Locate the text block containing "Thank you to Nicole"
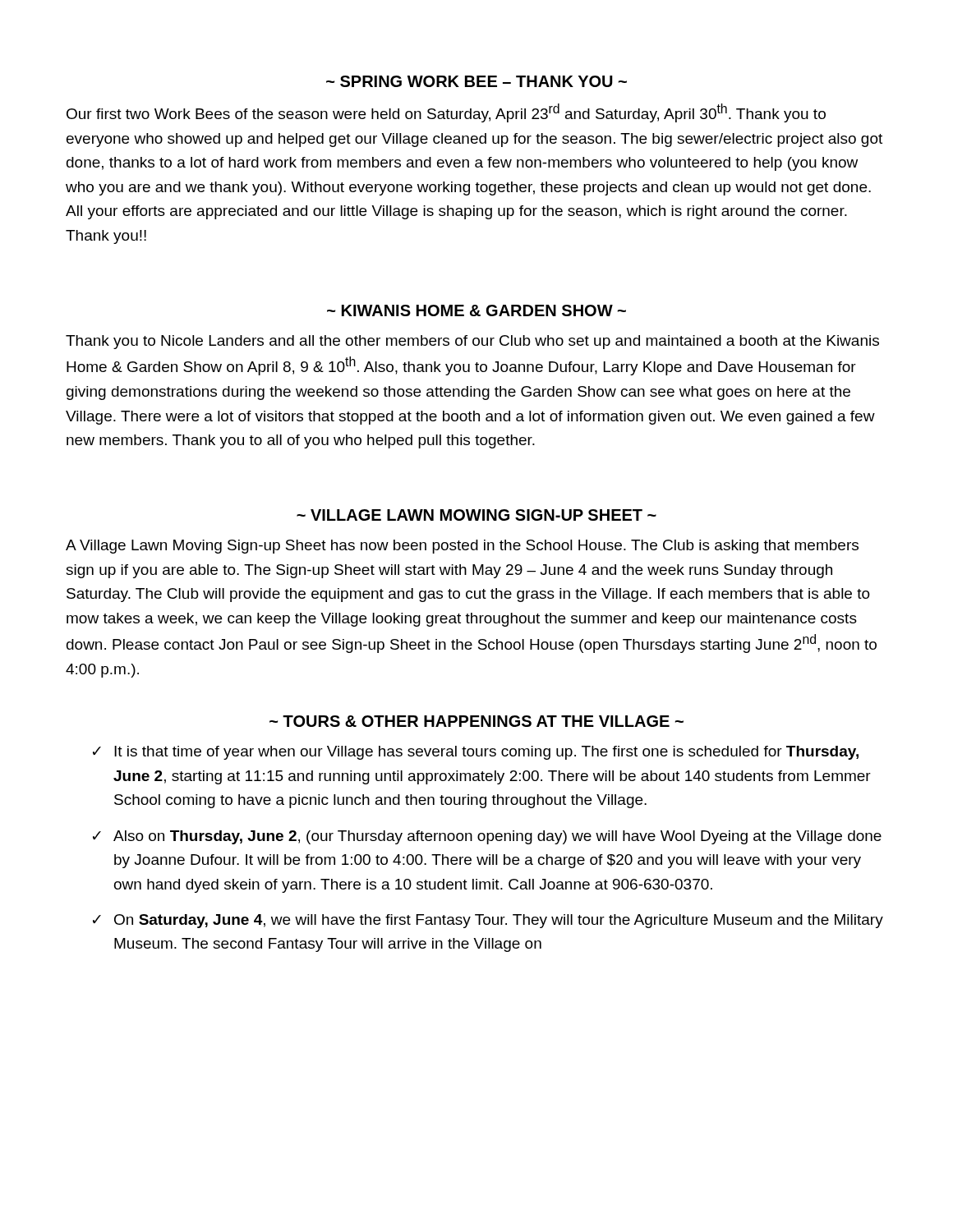The height and width of the screenshot is (1232, 953). tap(473, 390)
